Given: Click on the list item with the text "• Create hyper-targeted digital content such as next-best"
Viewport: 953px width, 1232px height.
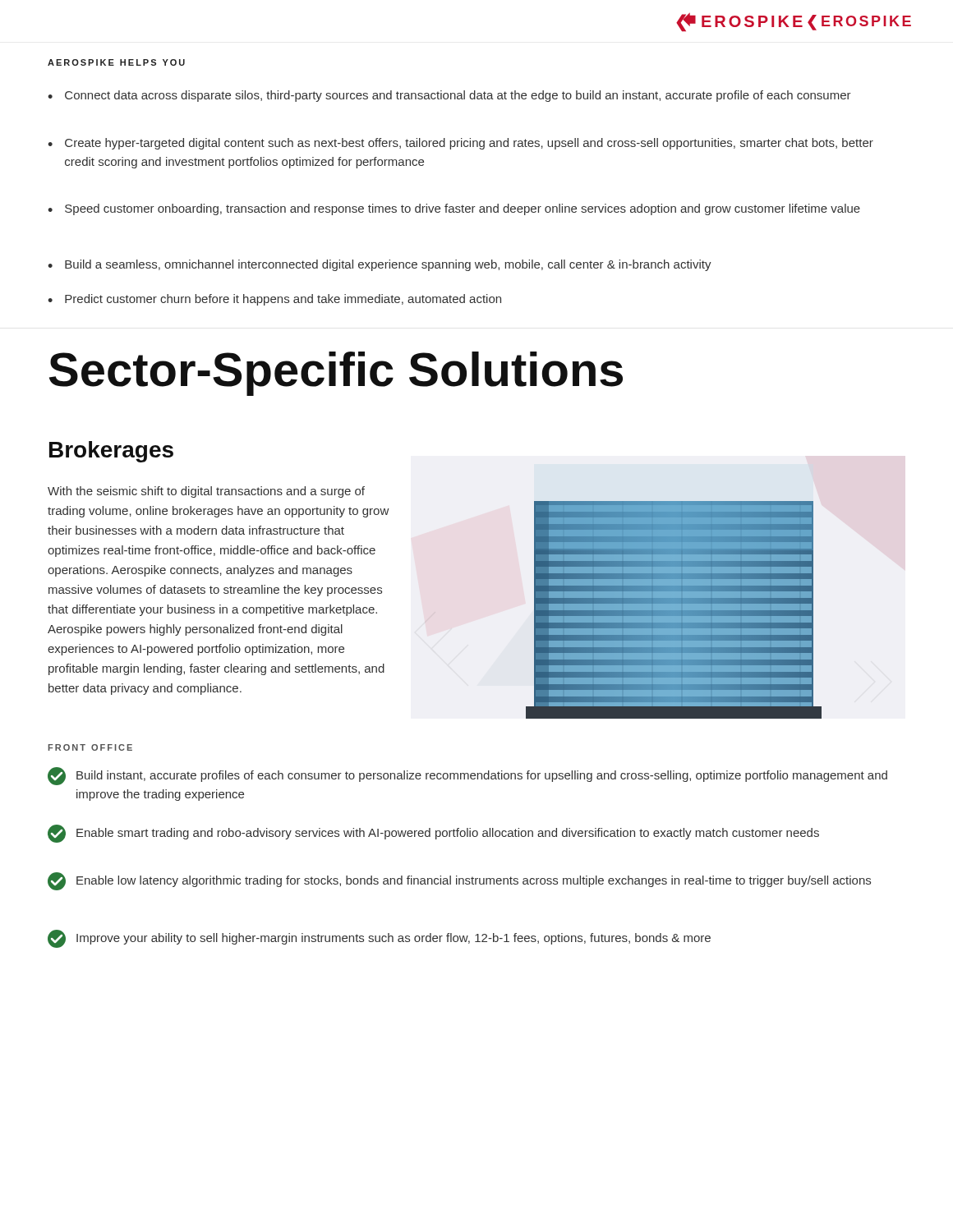Looking at the screenshot, I should coord(476,152).
